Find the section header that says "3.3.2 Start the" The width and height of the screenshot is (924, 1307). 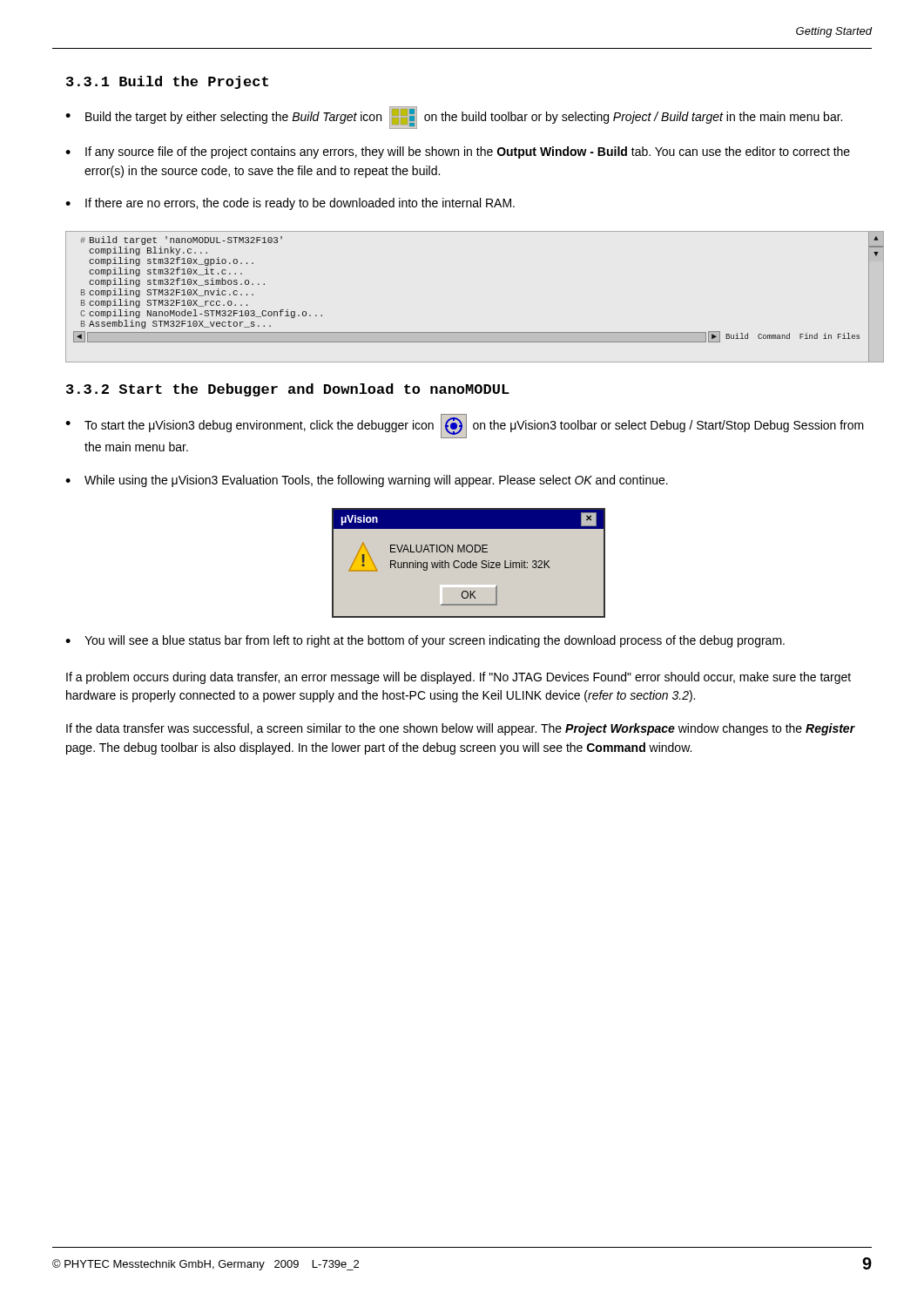click(287, 390)
